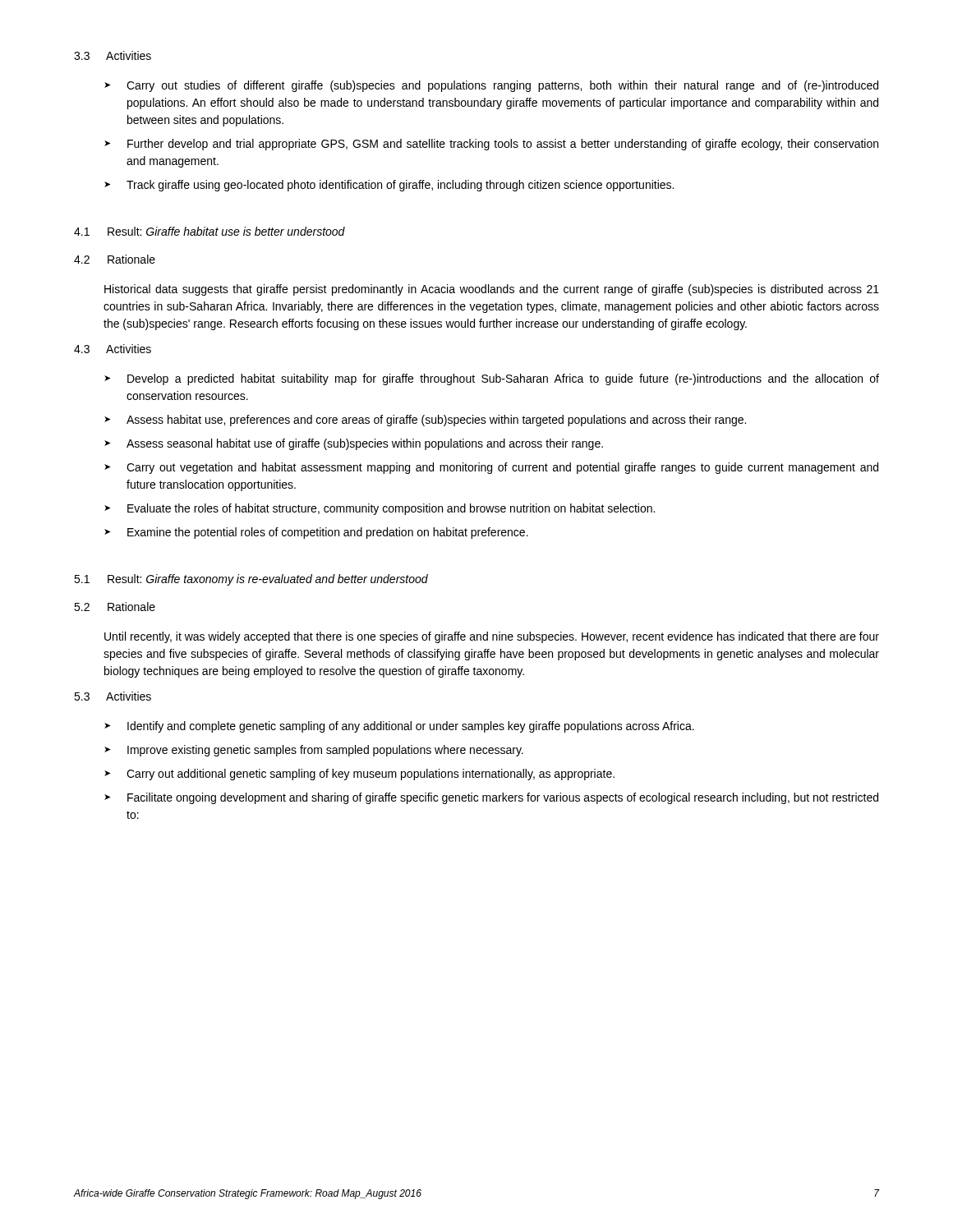953x1232 pixels.
Task: Point to the block beginning "Identify and complete"
Action: point(411,726)
